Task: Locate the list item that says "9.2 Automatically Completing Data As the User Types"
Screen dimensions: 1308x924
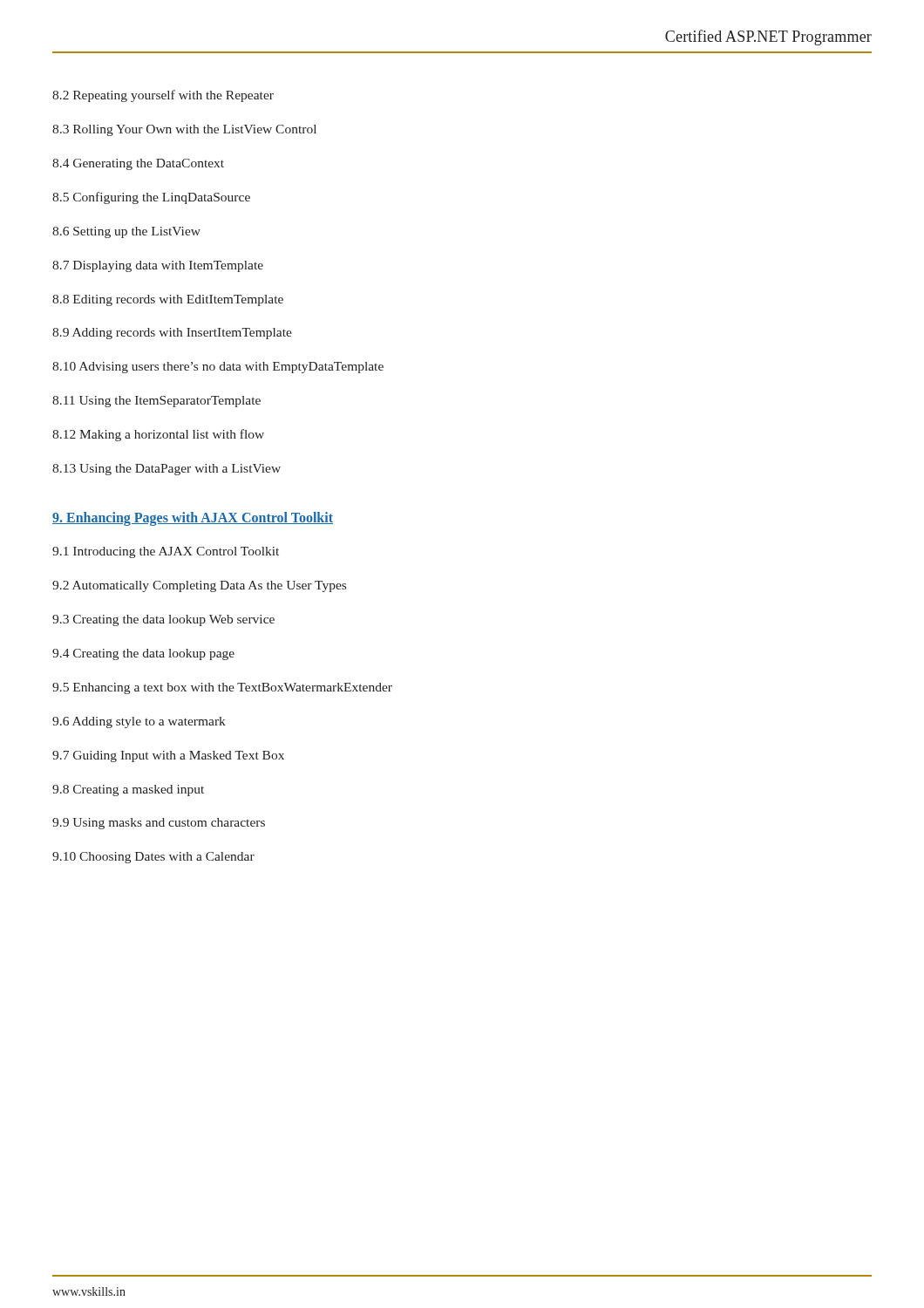Action: pyautogui.click(x=200, y=585)
